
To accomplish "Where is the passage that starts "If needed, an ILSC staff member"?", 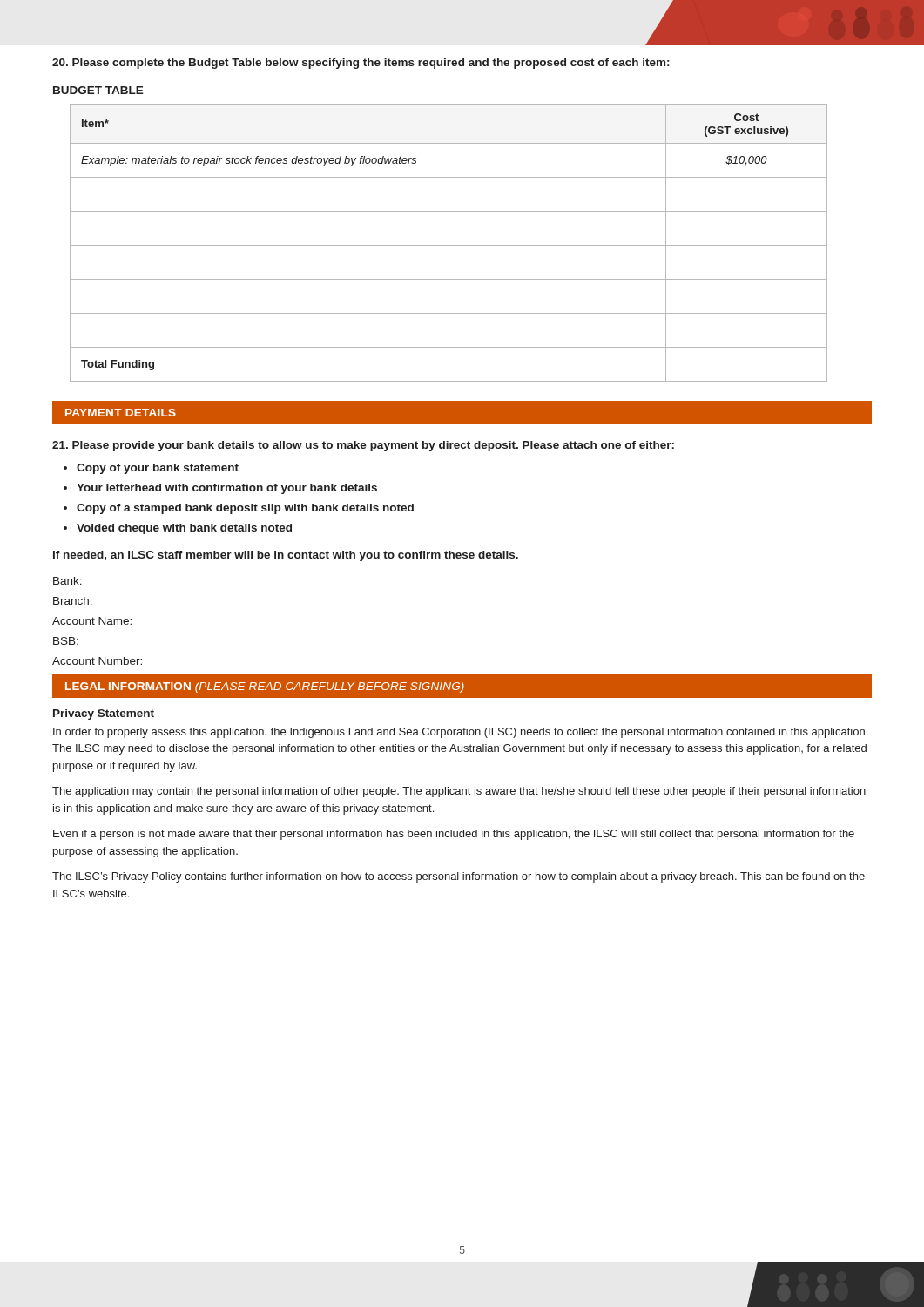I will point(286,554).
